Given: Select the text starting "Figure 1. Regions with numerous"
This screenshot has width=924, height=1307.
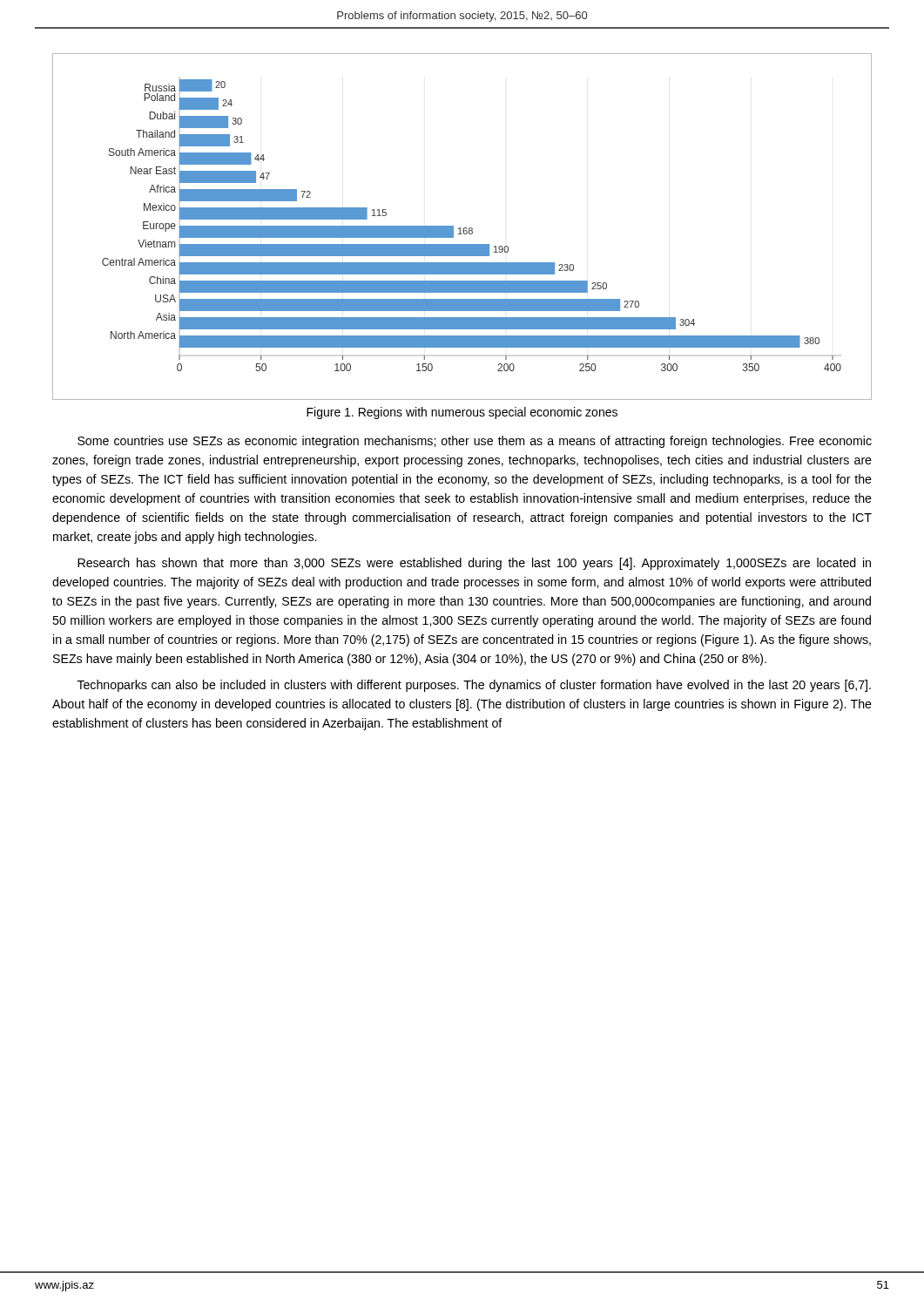Looking at the screenshot, I should click(x=462, y=412).
